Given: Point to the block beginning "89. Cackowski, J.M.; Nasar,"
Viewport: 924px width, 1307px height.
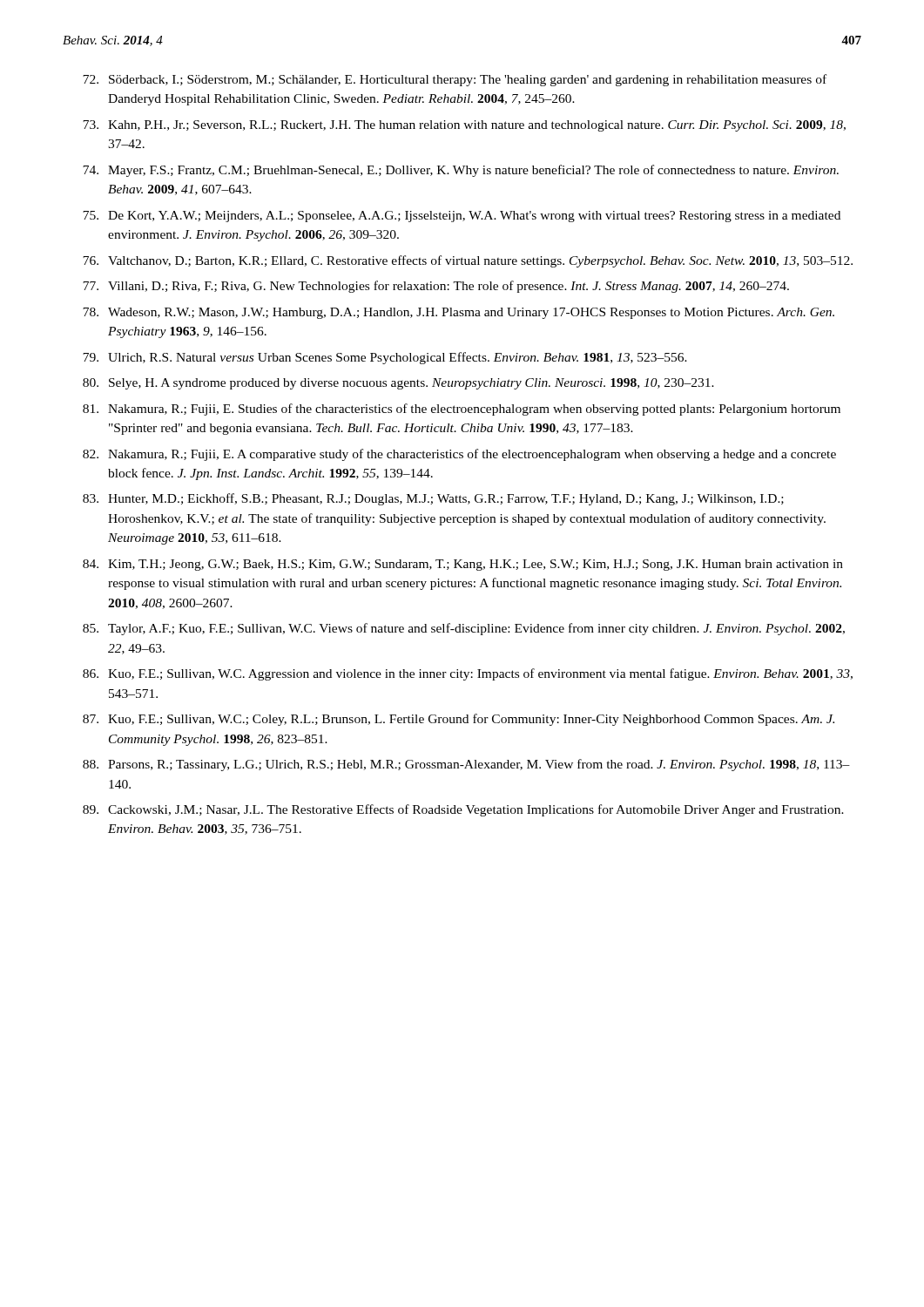Looking at the screenshot, I should [x=462, y=819].
